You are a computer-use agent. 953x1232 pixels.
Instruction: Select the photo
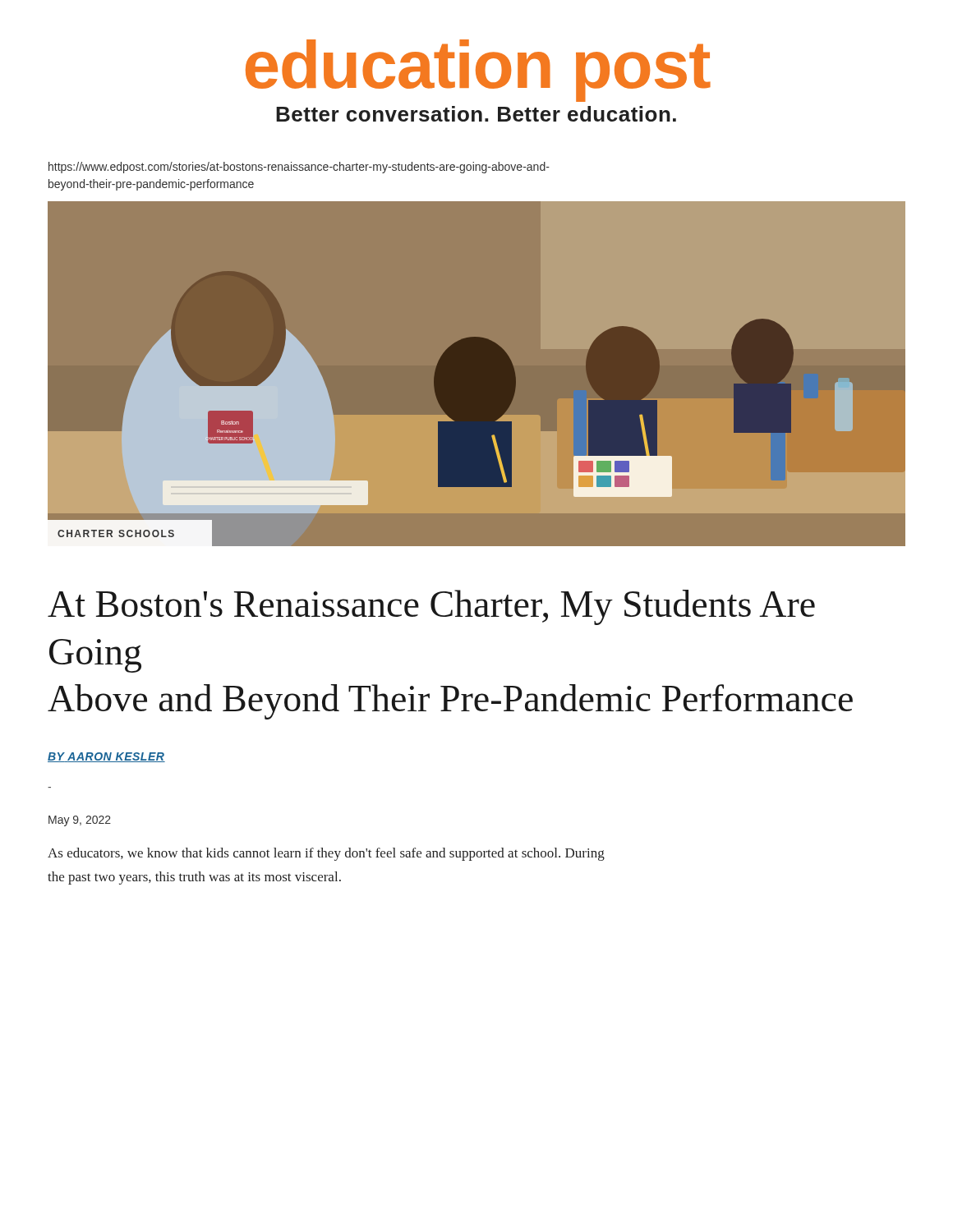pyautogui.click(x=476, y=375)
